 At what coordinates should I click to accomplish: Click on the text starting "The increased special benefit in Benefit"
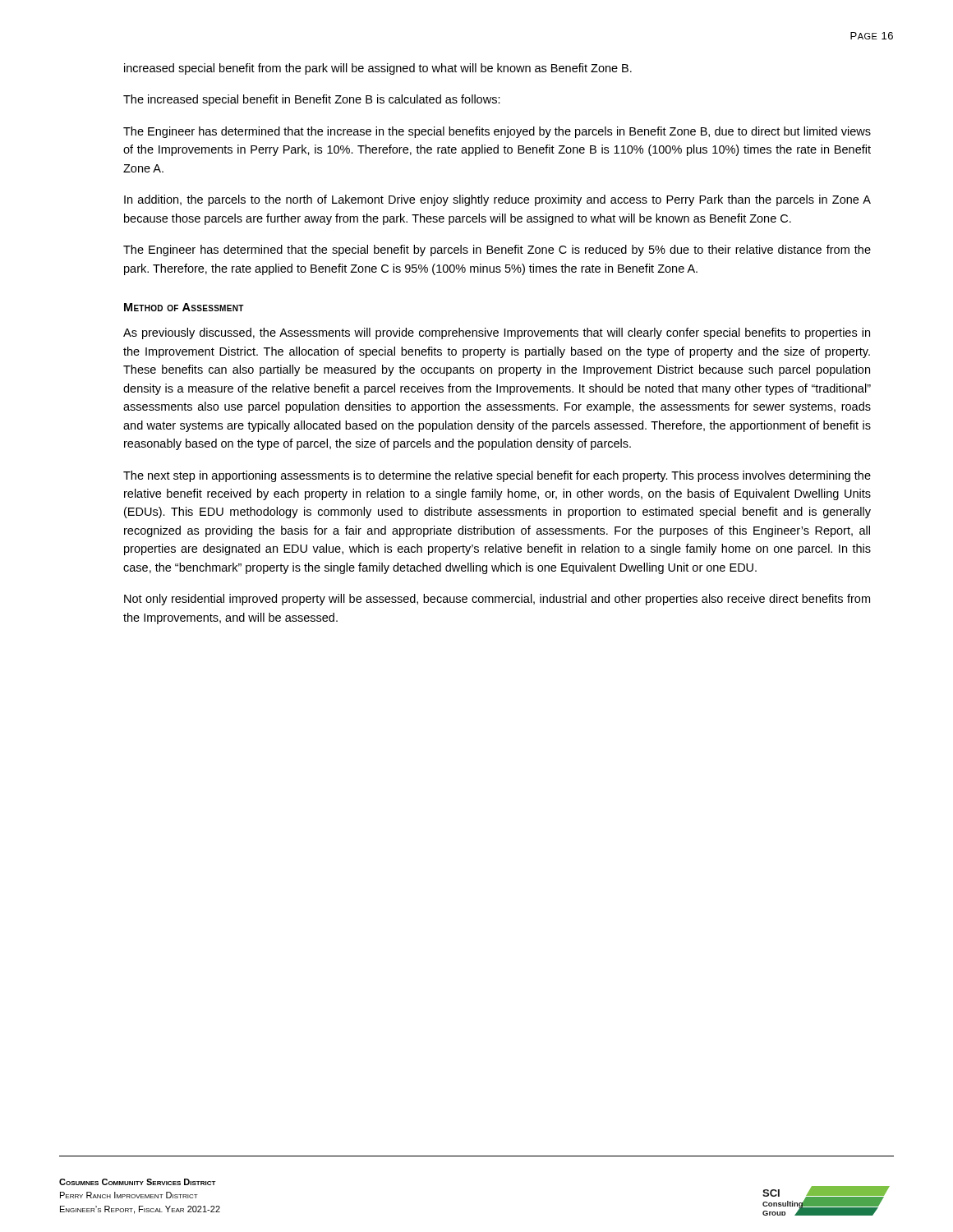[x=312, y=100]
